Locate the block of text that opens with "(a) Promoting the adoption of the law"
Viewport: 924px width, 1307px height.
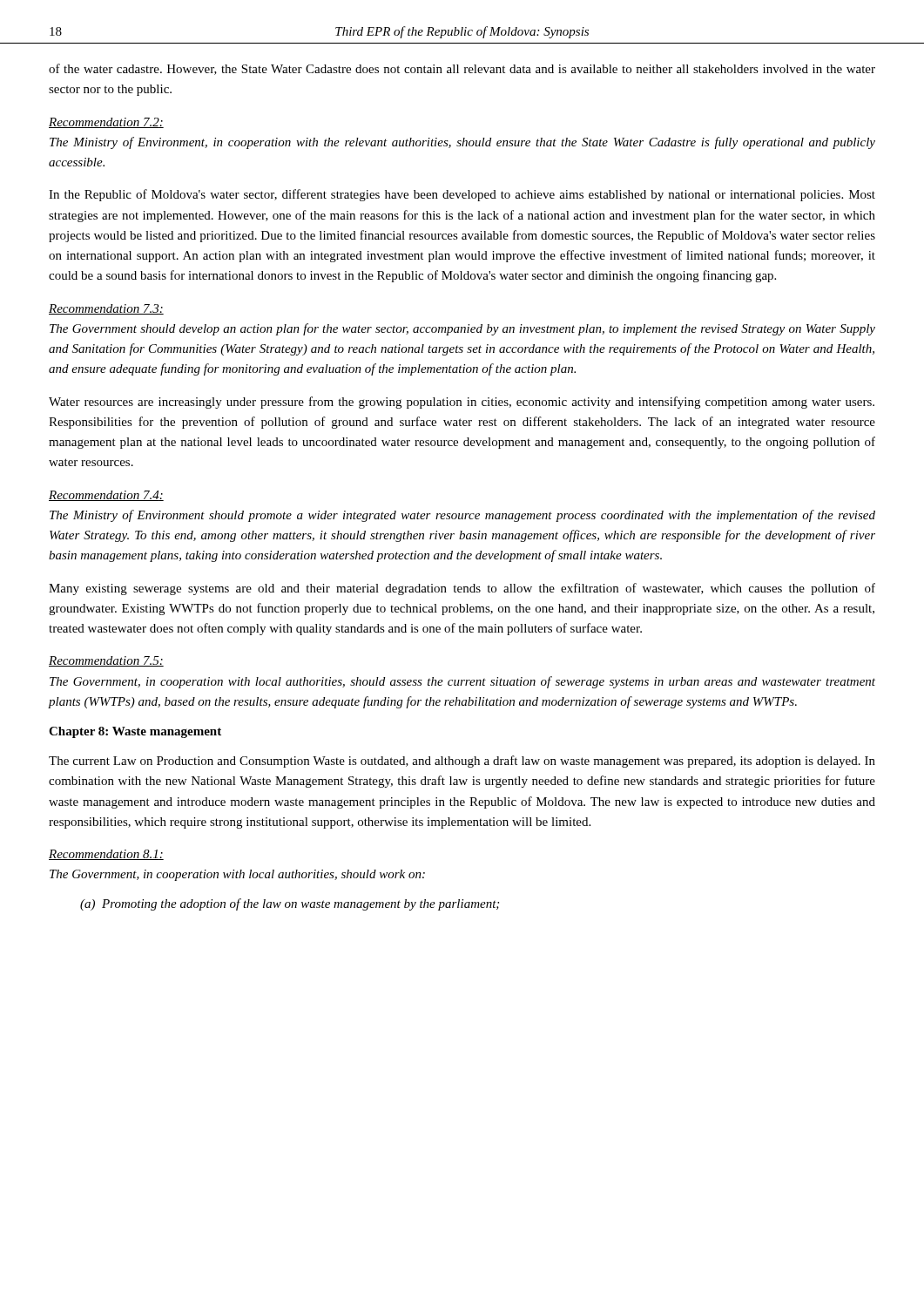pos(290,903)
